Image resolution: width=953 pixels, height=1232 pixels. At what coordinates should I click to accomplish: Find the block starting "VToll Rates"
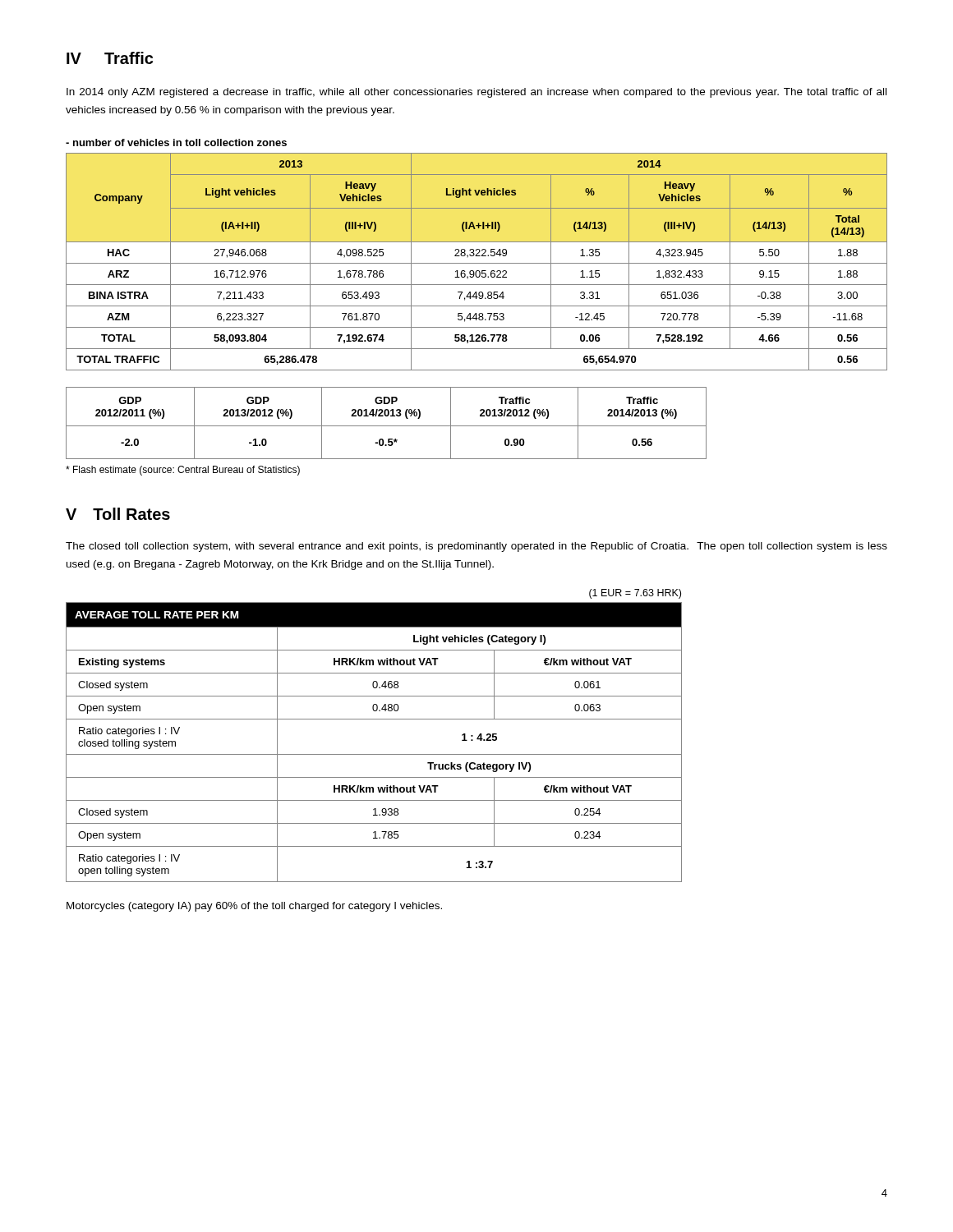click(118, 514)
